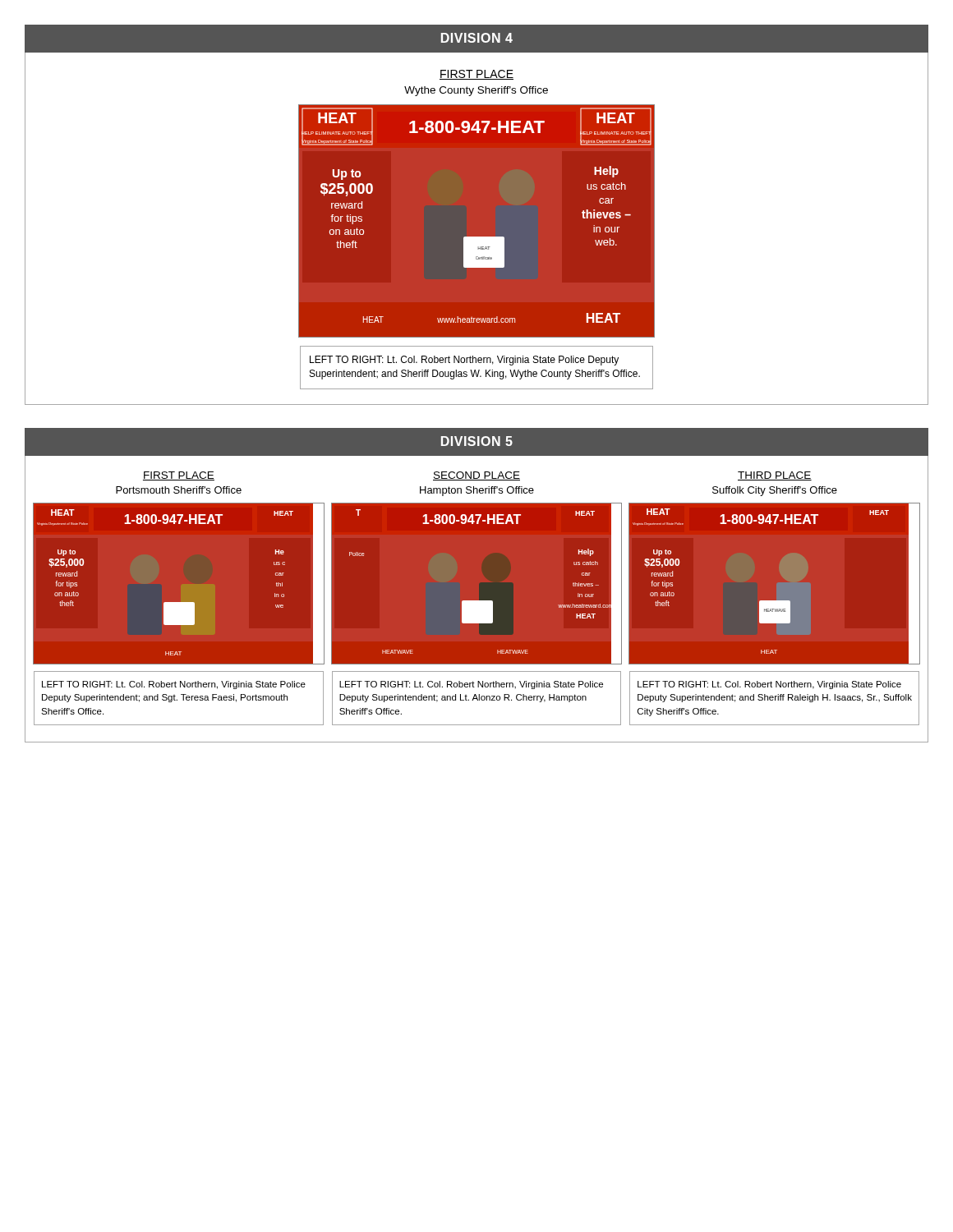Locate the text containing "Portsmouth Sheriff's Office"
The image size is (953, 1232).
click(179, 490)
